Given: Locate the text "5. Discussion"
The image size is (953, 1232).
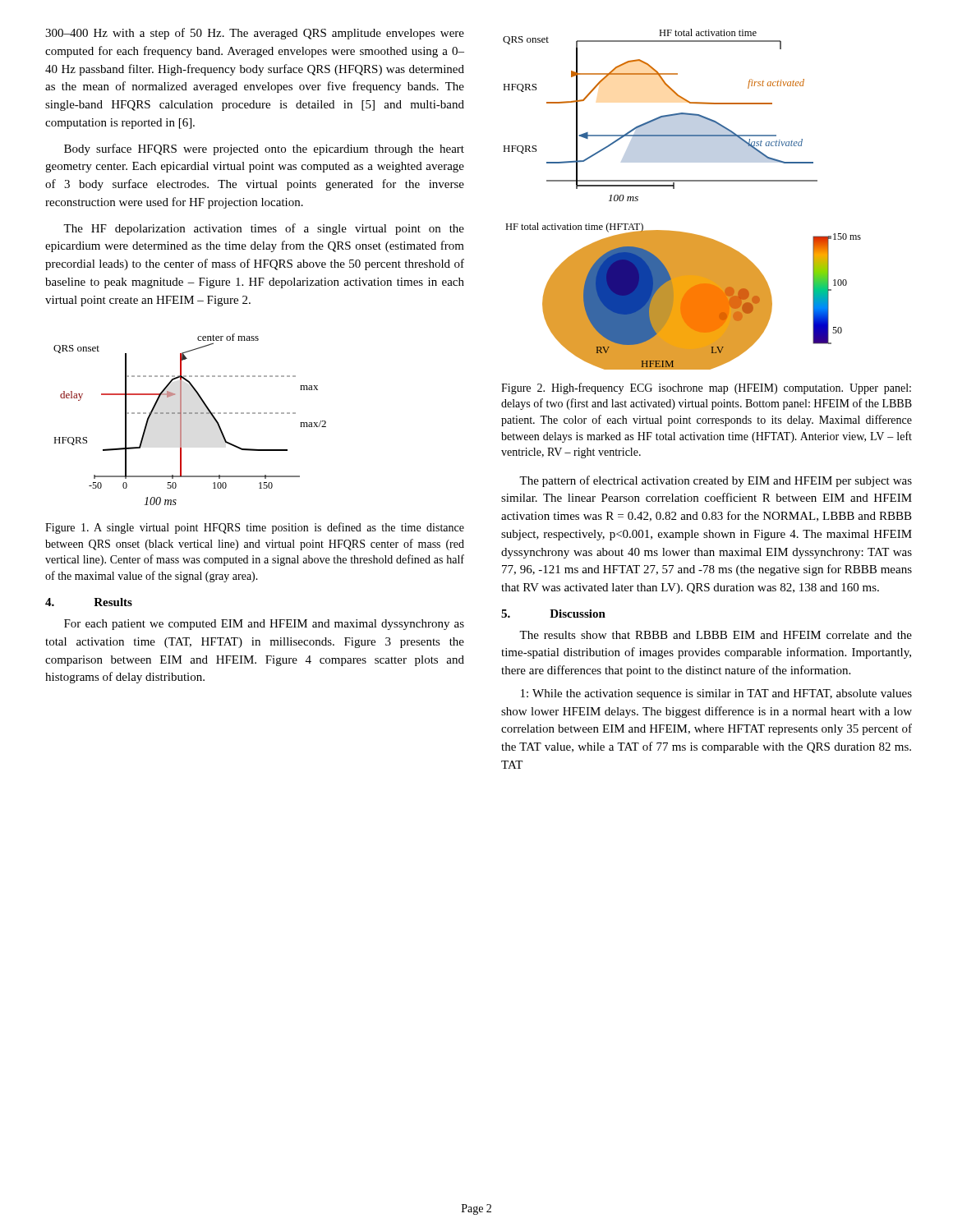Looking at the screenshot, I should coord(553,614).
